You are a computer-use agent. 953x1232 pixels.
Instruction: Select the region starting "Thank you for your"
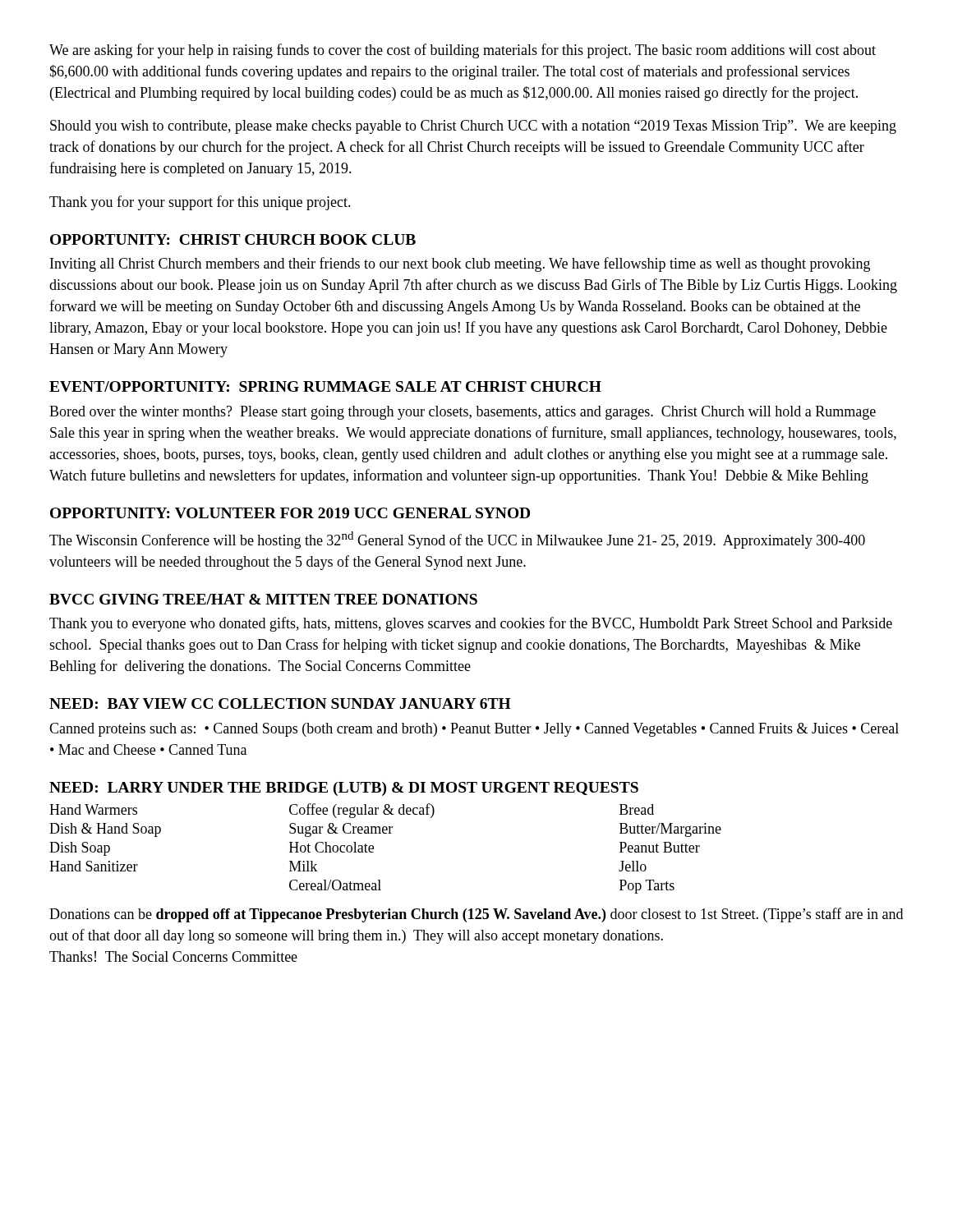coord(200,202)
